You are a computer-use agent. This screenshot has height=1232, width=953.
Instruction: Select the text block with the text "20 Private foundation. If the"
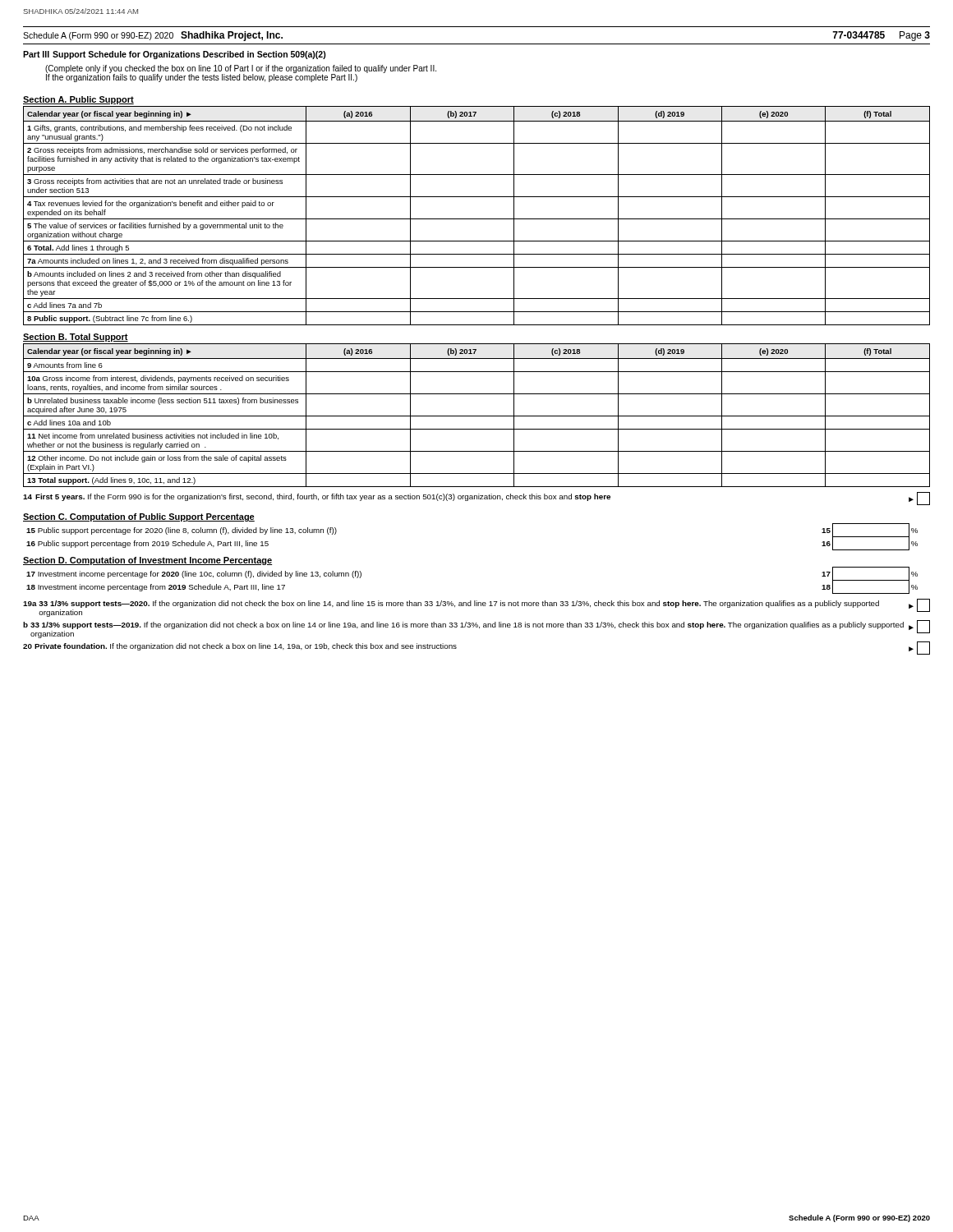point(236,648)
